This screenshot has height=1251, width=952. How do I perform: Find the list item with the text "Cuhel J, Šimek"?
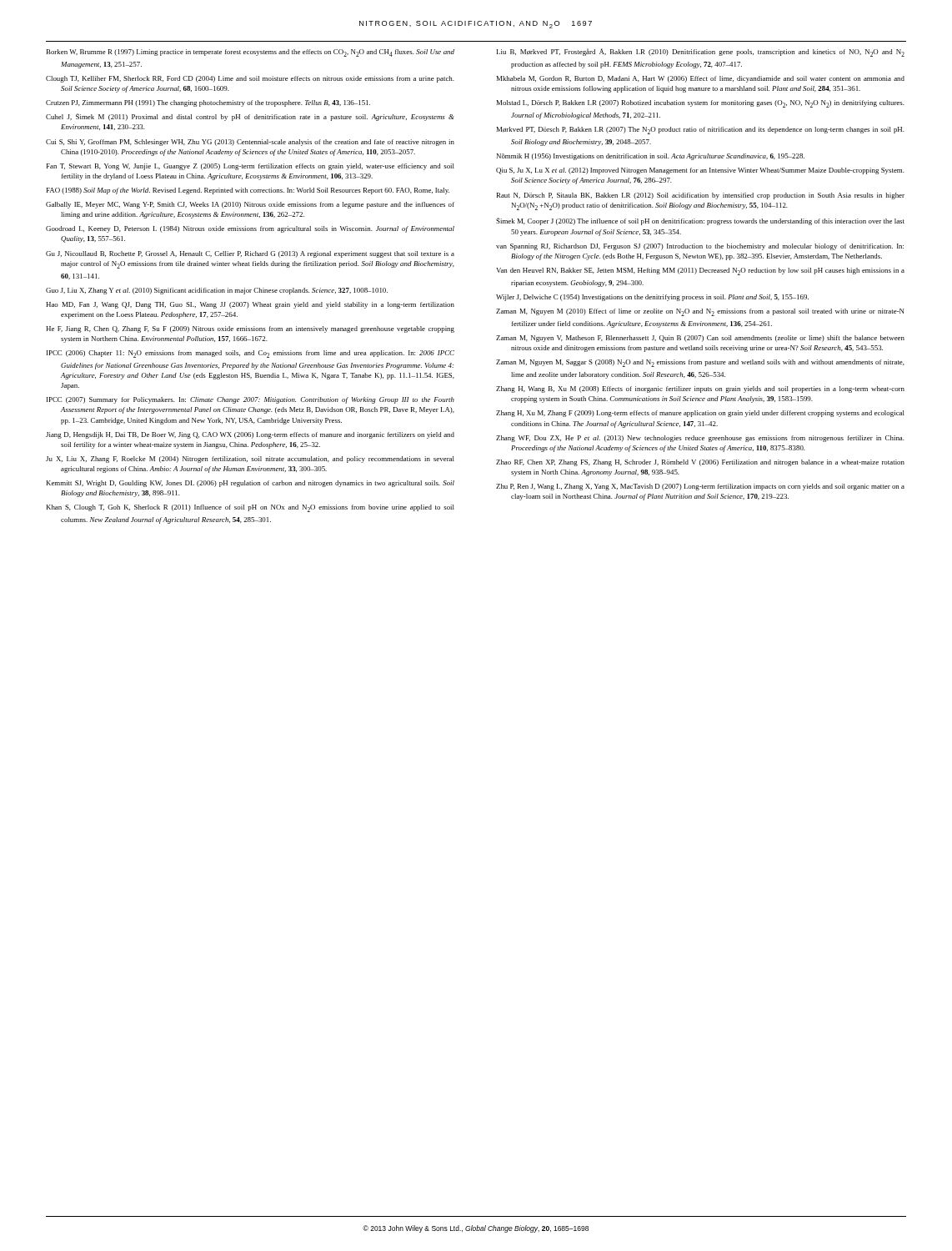[x=250, y=122]
